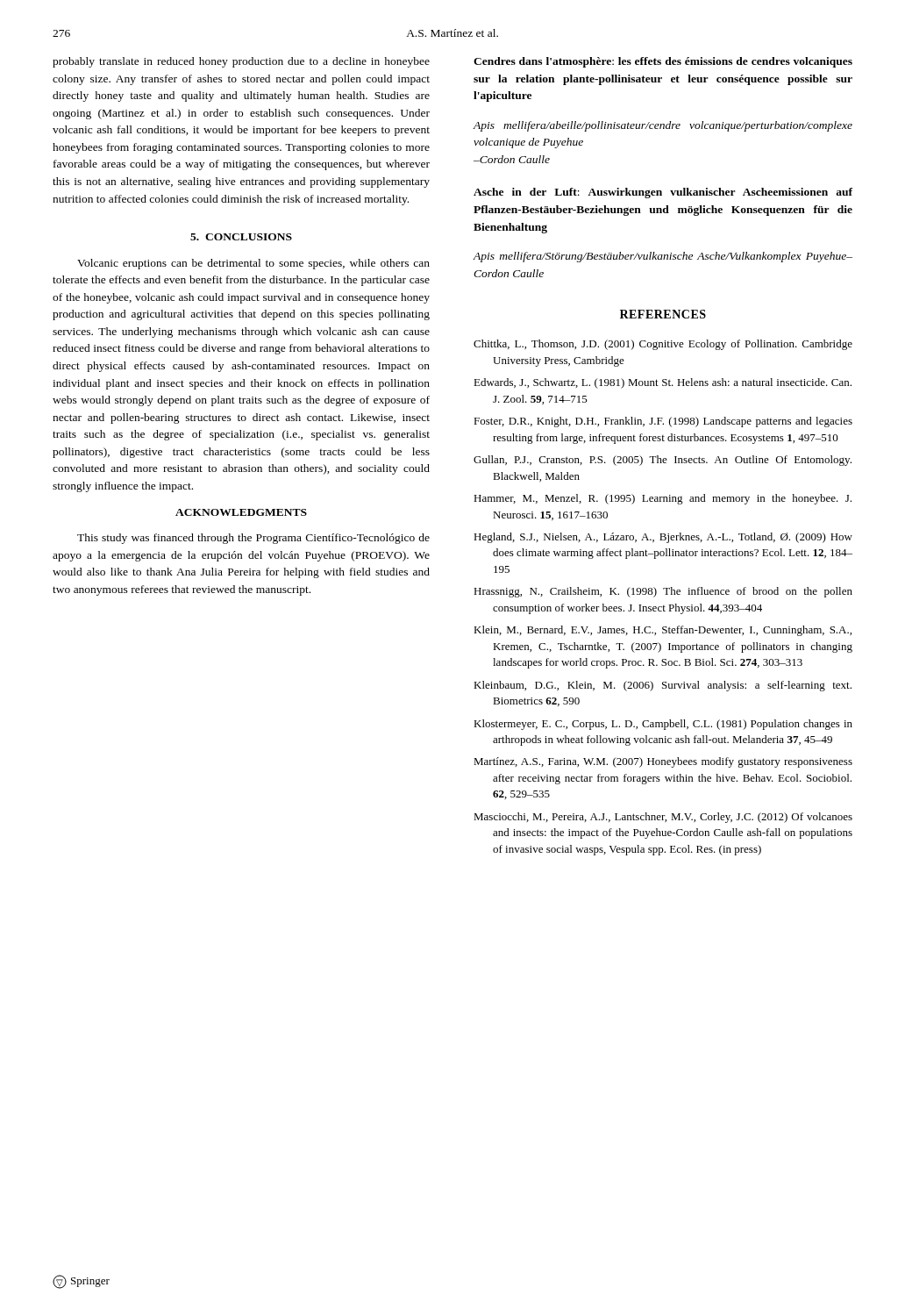The width and height of the screenshot is (905, 1316).
Task: Point to the block beginning "Apis mellifera/Störung/Bestäuber/vulkanische Asche/Vulkankomplex Puyehue–Cordon"
Action: click(x=663, y=265)
